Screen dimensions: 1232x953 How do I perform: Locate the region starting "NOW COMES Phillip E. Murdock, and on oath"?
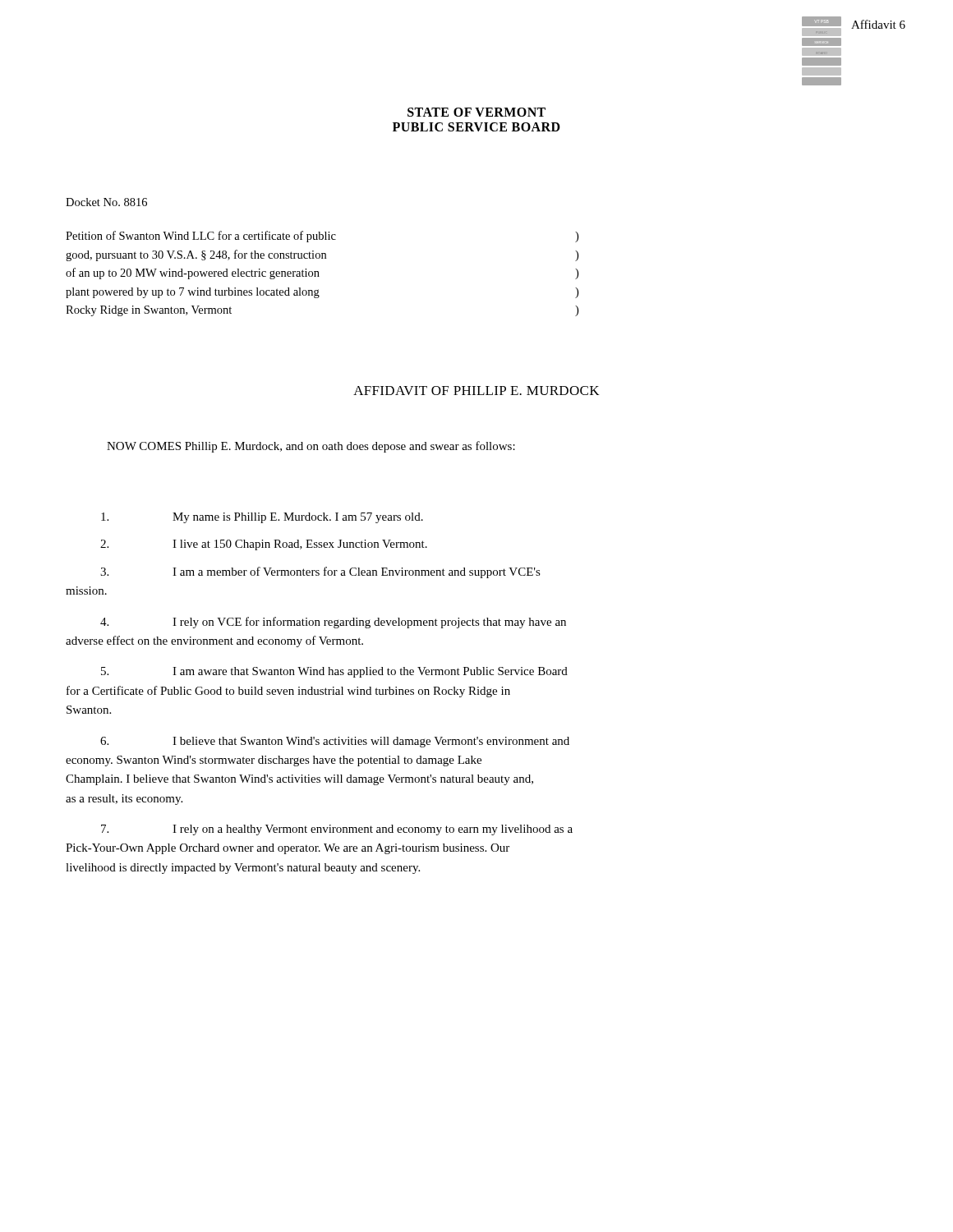[311, 446]
